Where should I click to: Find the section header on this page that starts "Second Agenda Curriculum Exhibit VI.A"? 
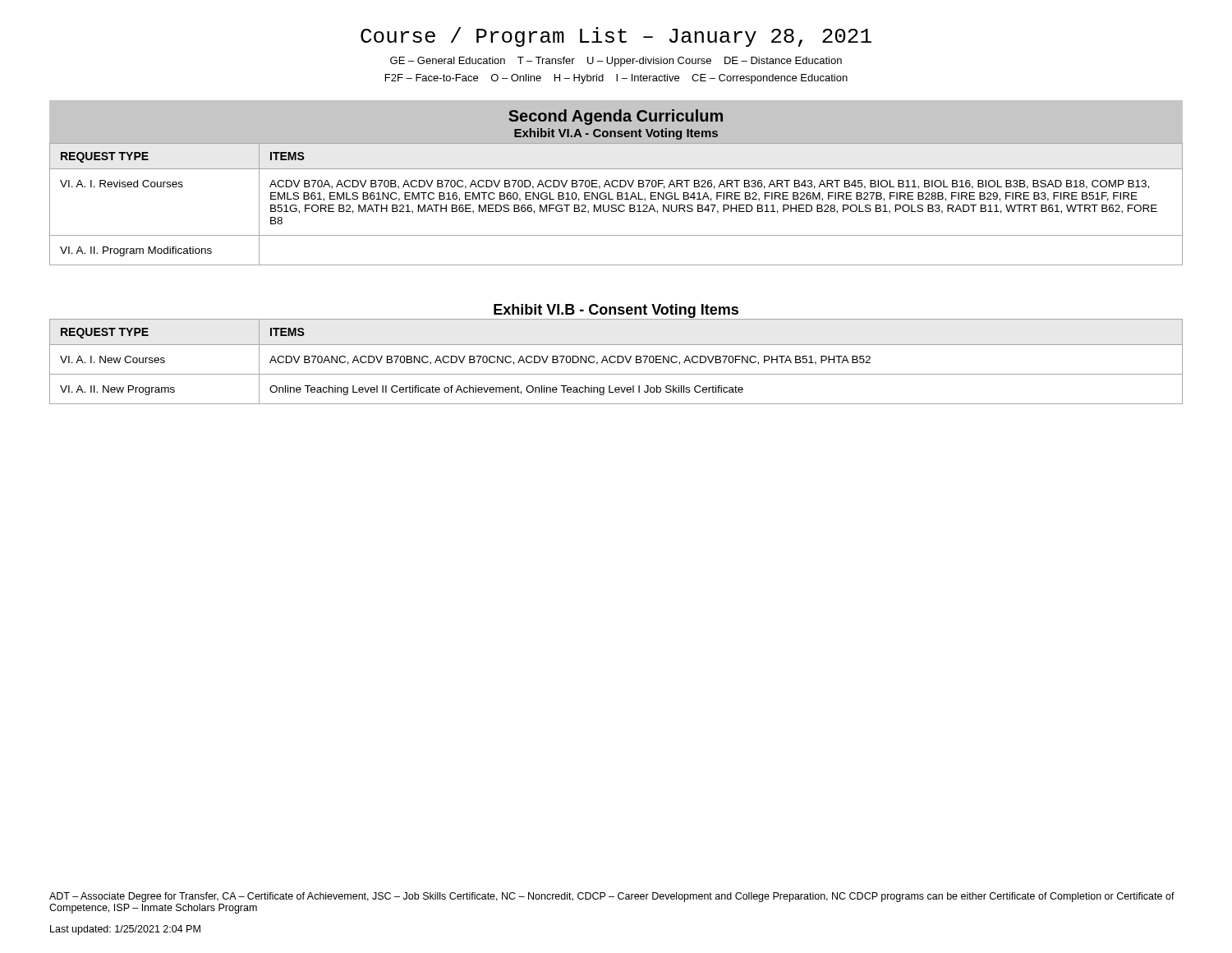(x=616, y=123)
